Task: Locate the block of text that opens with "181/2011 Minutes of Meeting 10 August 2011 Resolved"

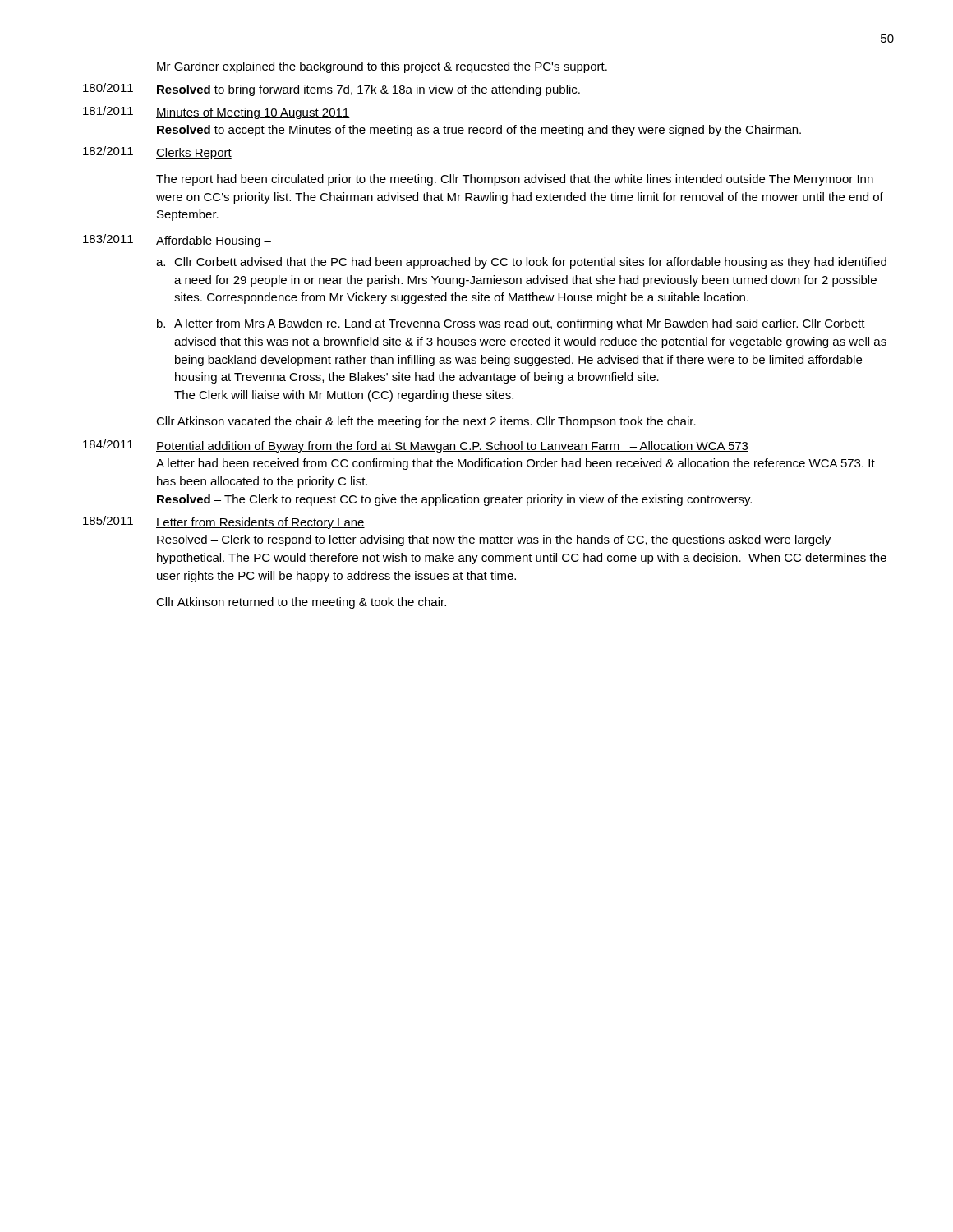Action: click(488, 121)
